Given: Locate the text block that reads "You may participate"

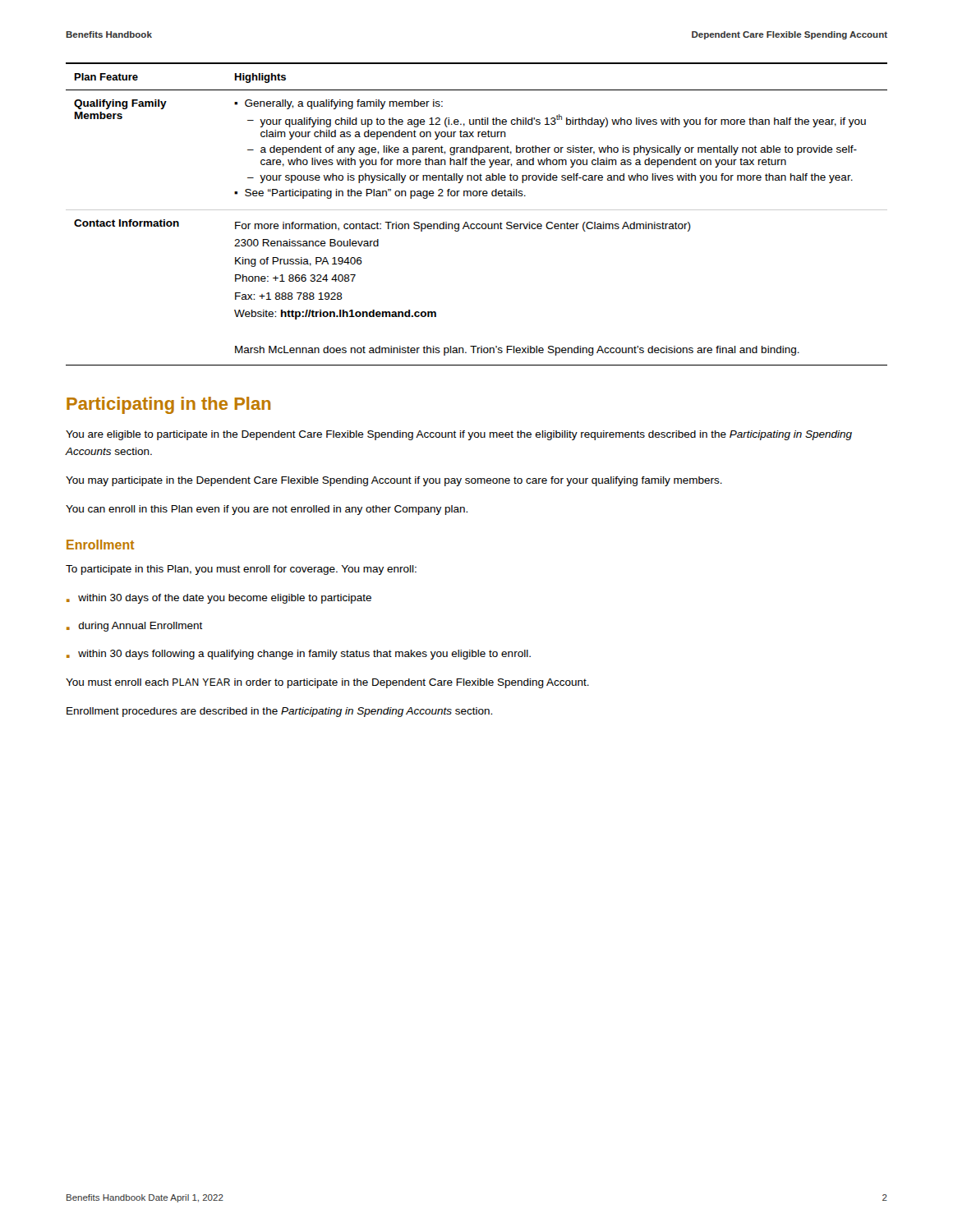Looking at the screenshot, I should [x=394, y=480].
